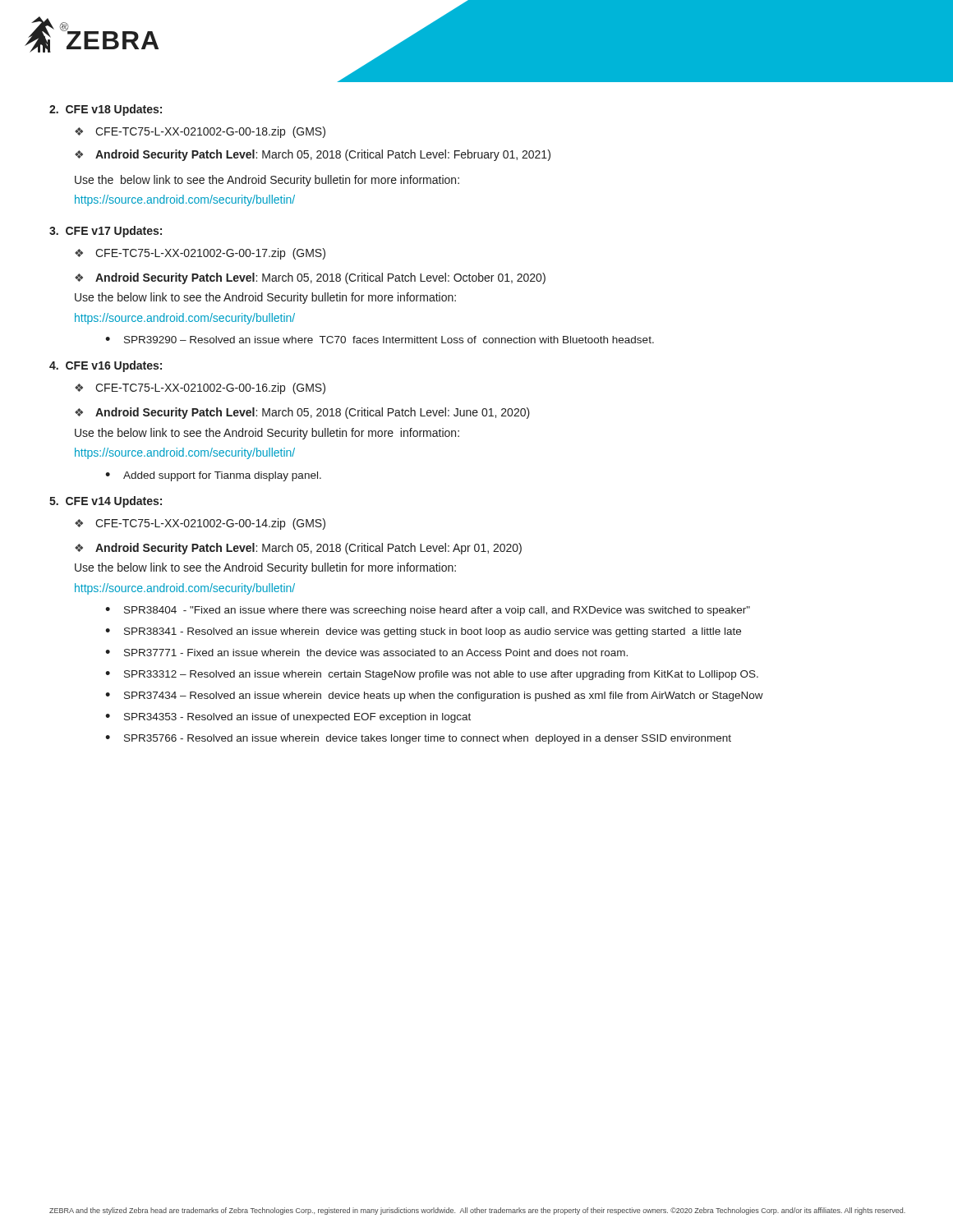Click on the list item containing "• Added support for"

click(213, 476)
